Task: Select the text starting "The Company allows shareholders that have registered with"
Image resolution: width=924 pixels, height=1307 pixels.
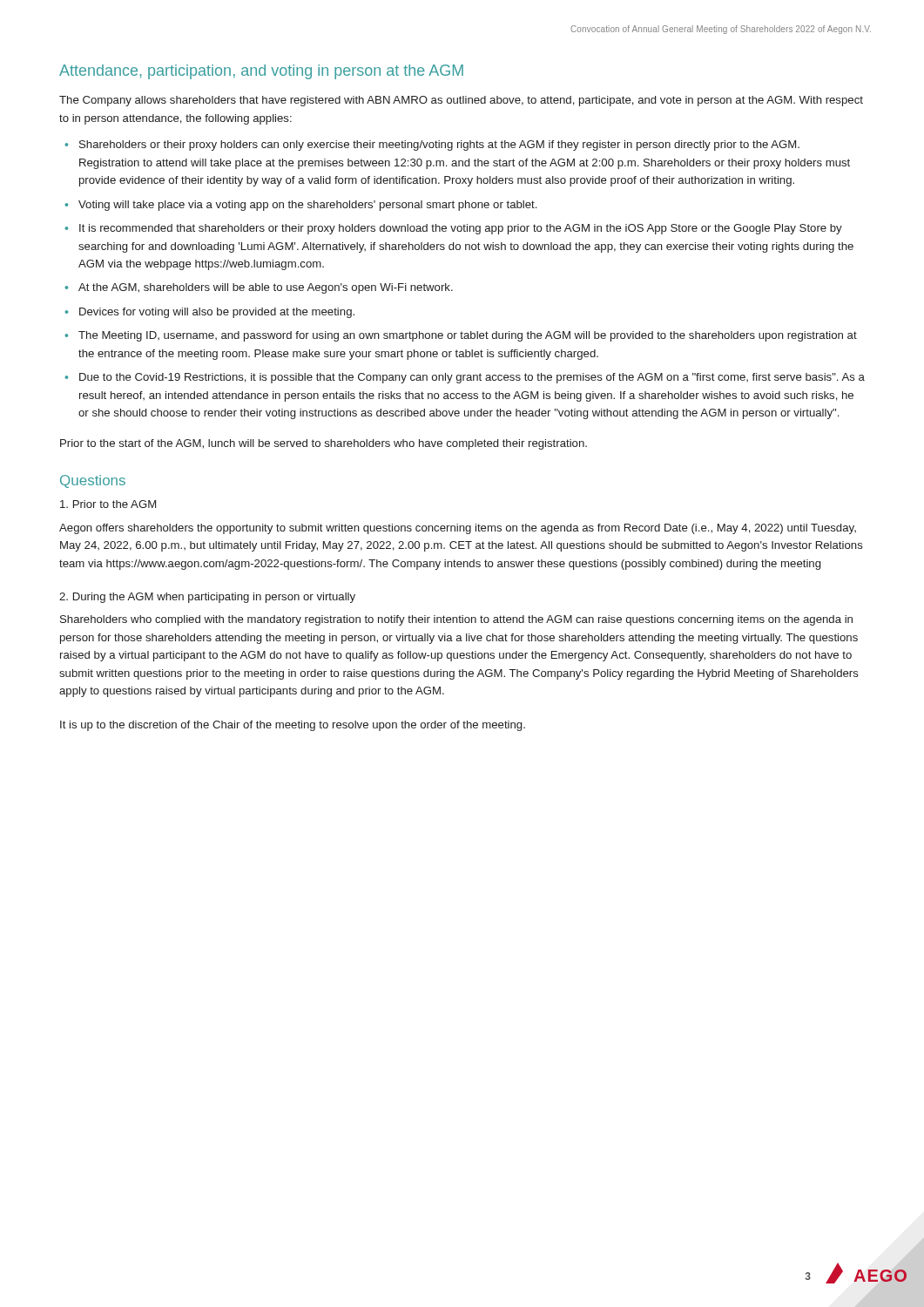Action: coord(462,110)
